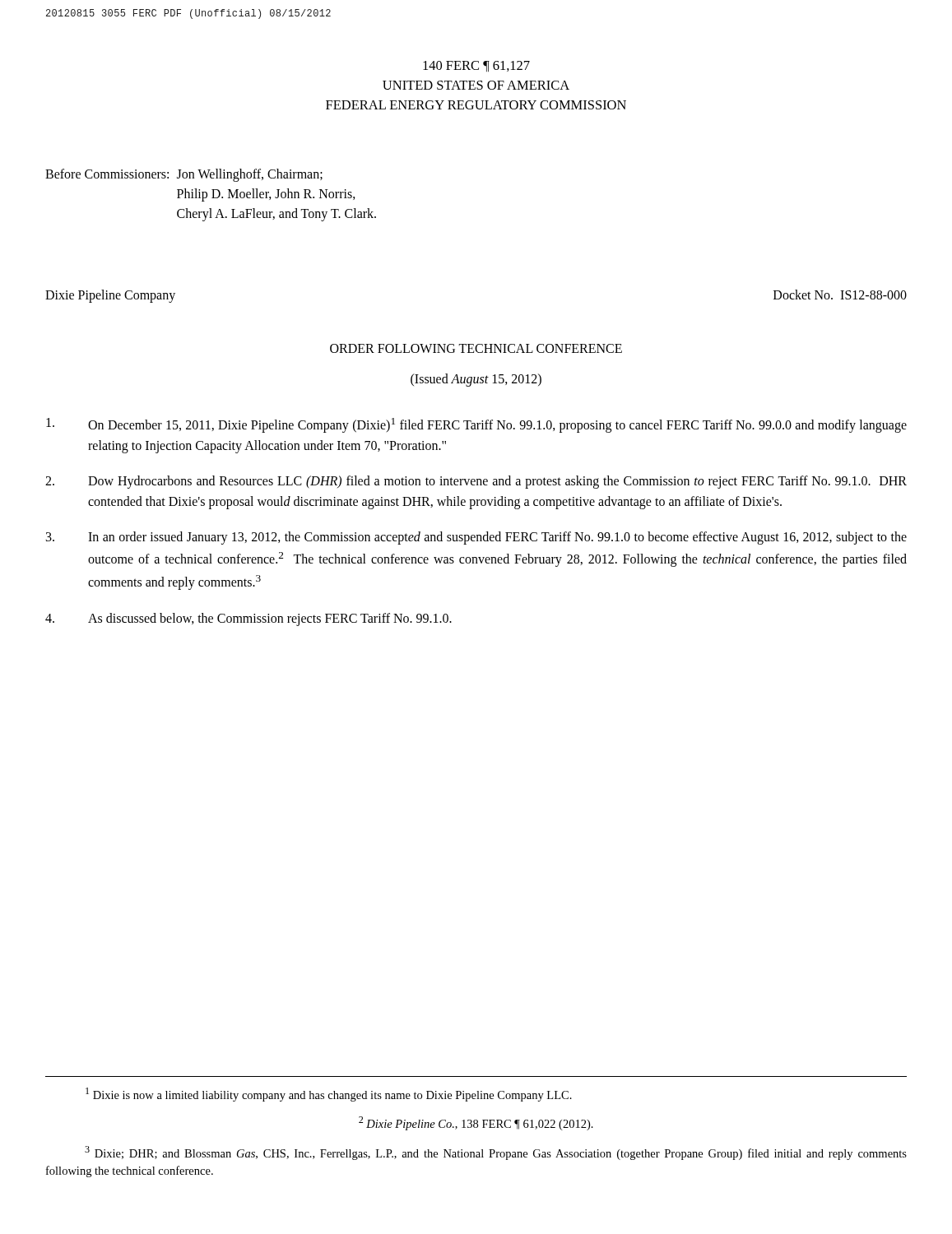Image resolution: width=952 pixels, height=1234 pixels.
Task: Click on the block starting "ORDER FOLLOWING TECHNICAL"
Action: click(476, 348)
